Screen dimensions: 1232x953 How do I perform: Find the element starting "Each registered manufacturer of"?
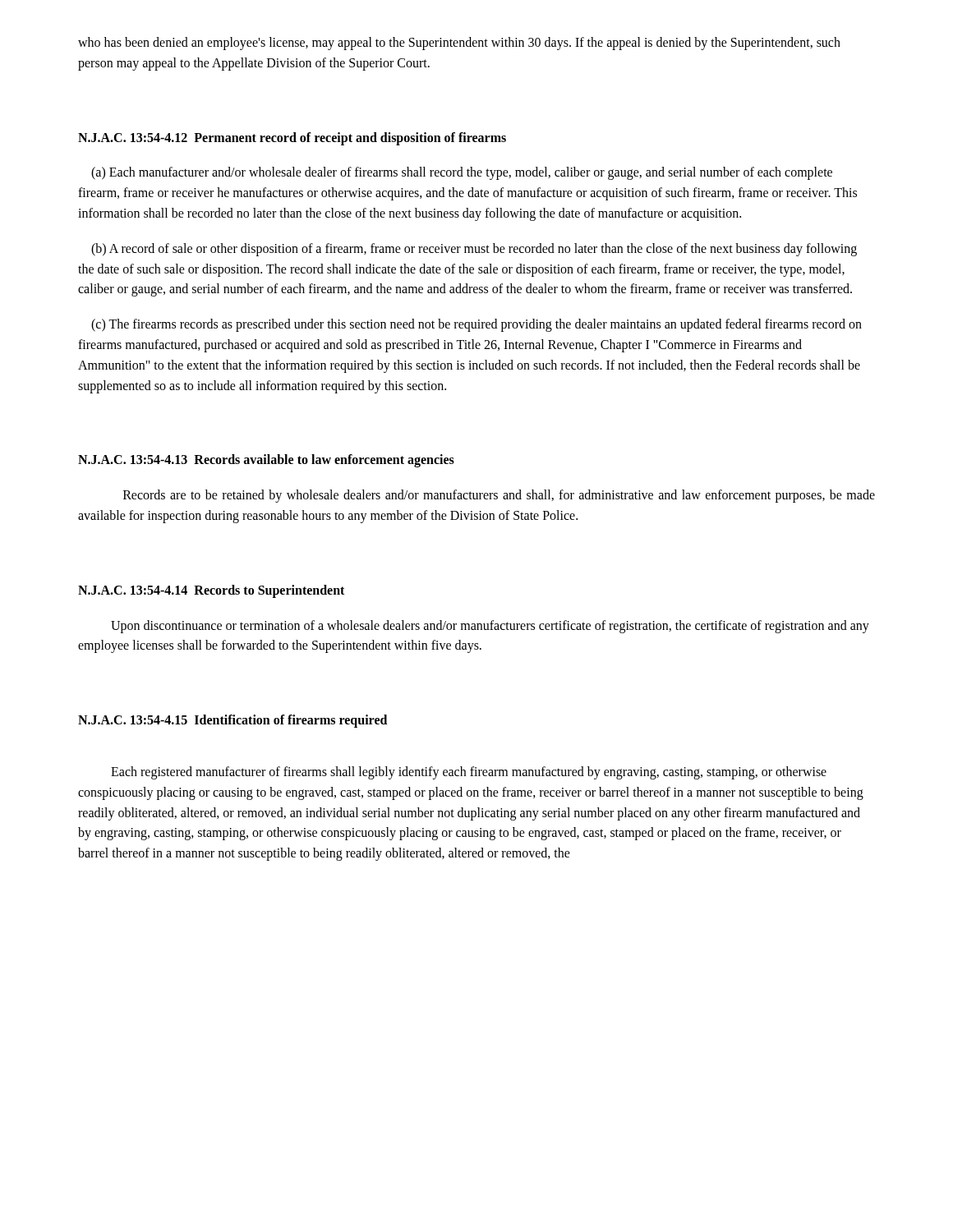click(471, 812)
